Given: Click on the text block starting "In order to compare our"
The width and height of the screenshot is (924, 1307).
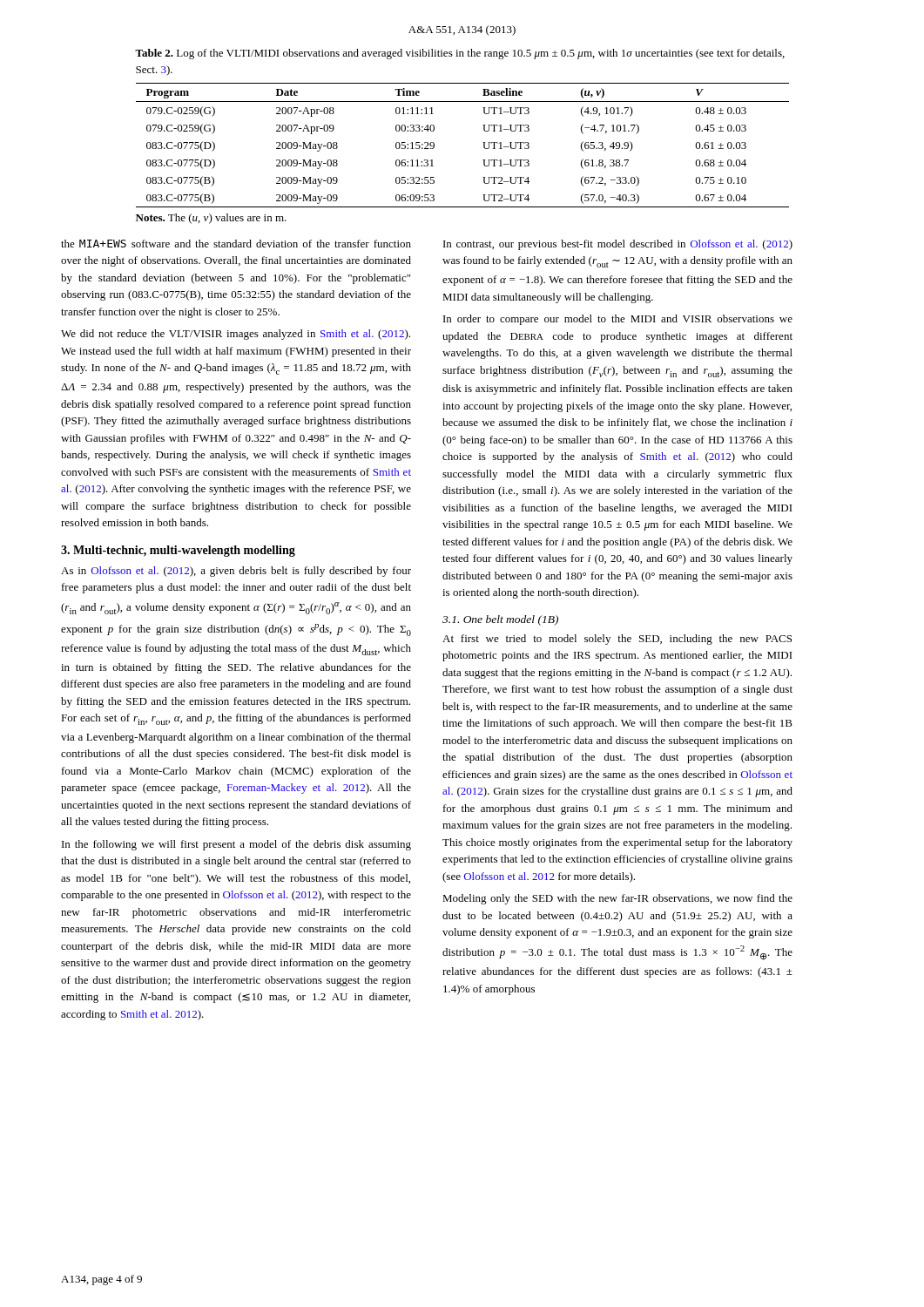Looking at the screenshot, I should coord(617,455).
